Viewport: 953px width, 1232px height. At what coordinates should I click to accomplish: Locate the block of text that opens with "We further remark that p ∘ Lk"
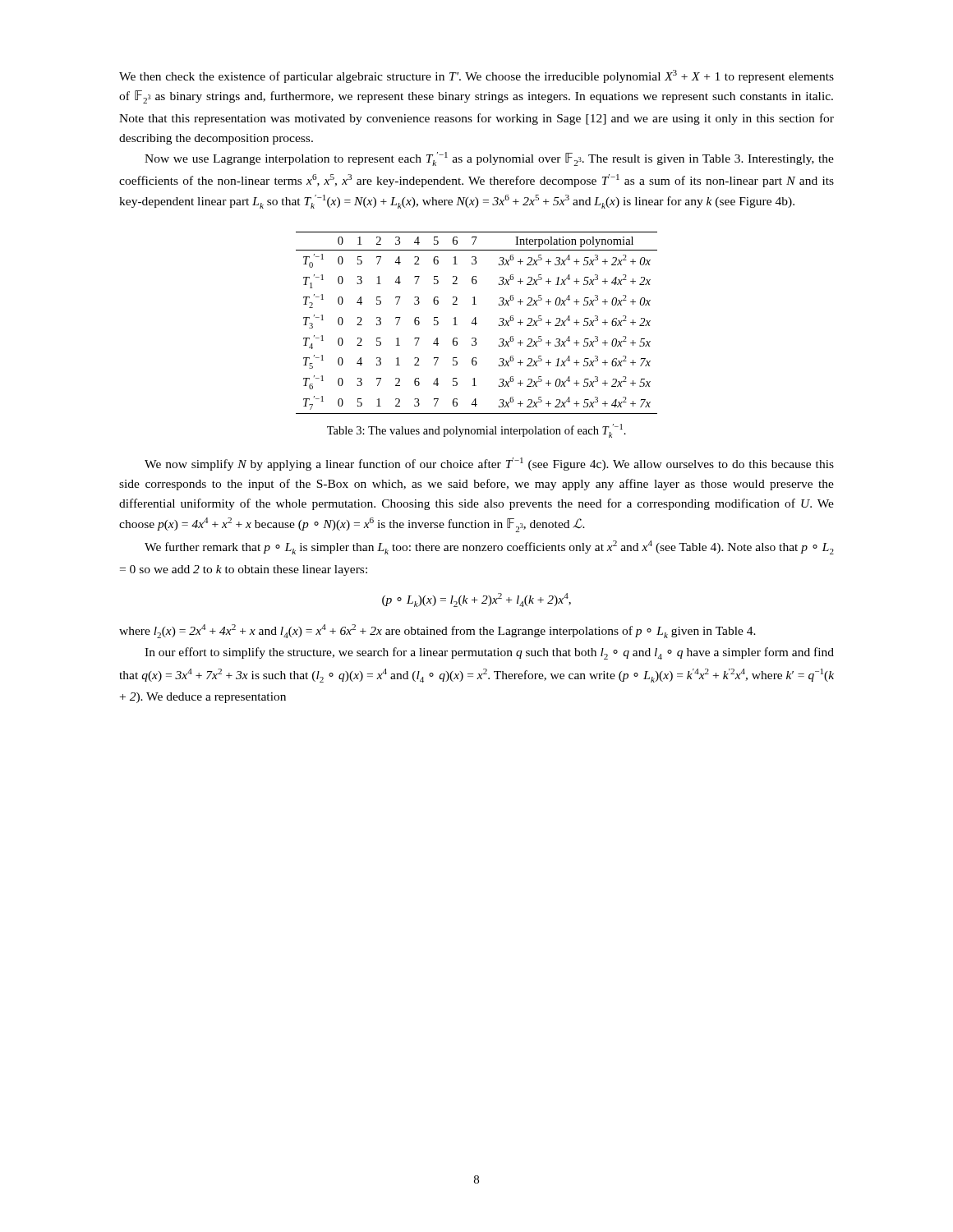coord(476,557)
